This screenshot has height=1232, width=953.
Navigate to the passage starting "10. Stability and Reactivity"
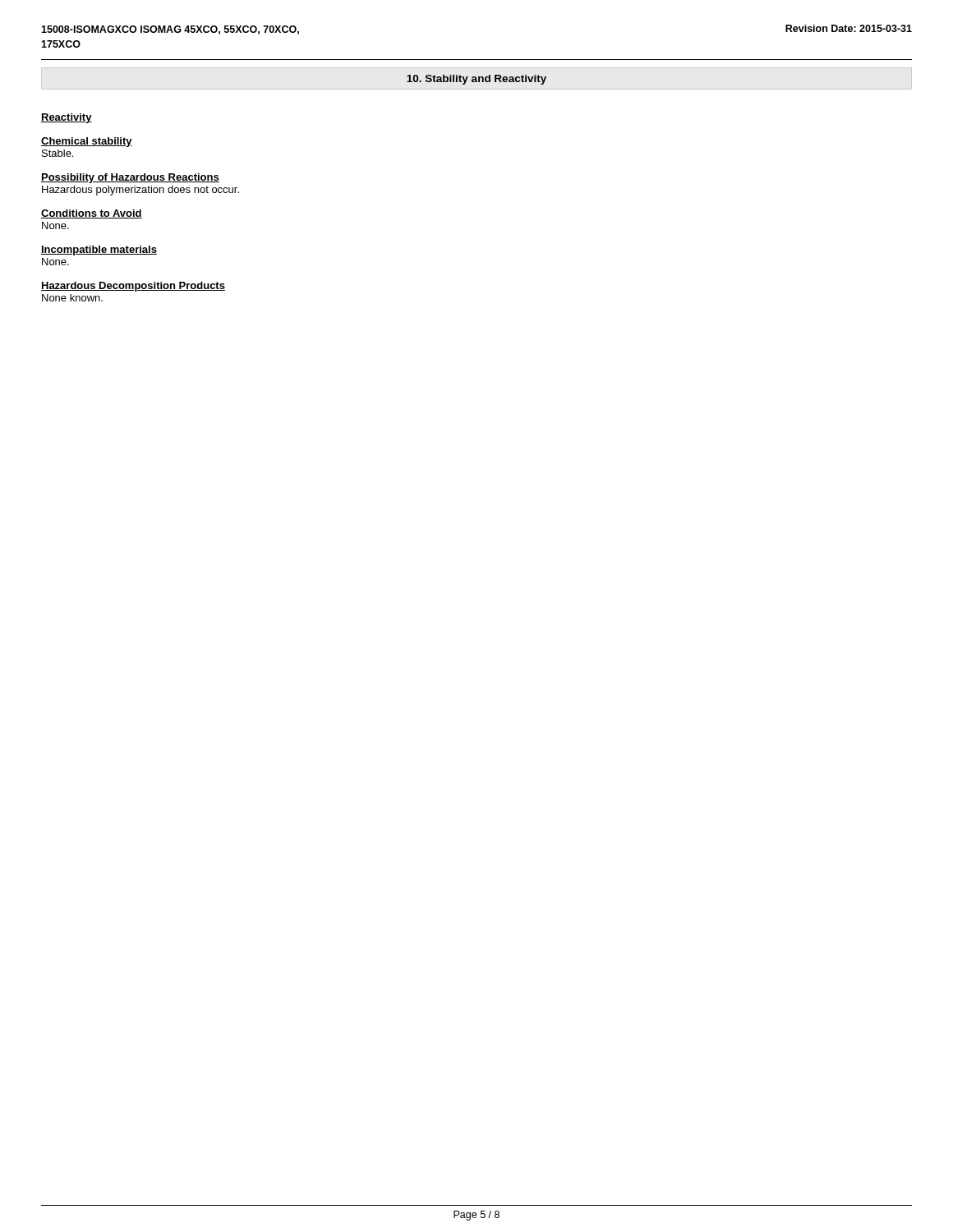tap(476, 78)
